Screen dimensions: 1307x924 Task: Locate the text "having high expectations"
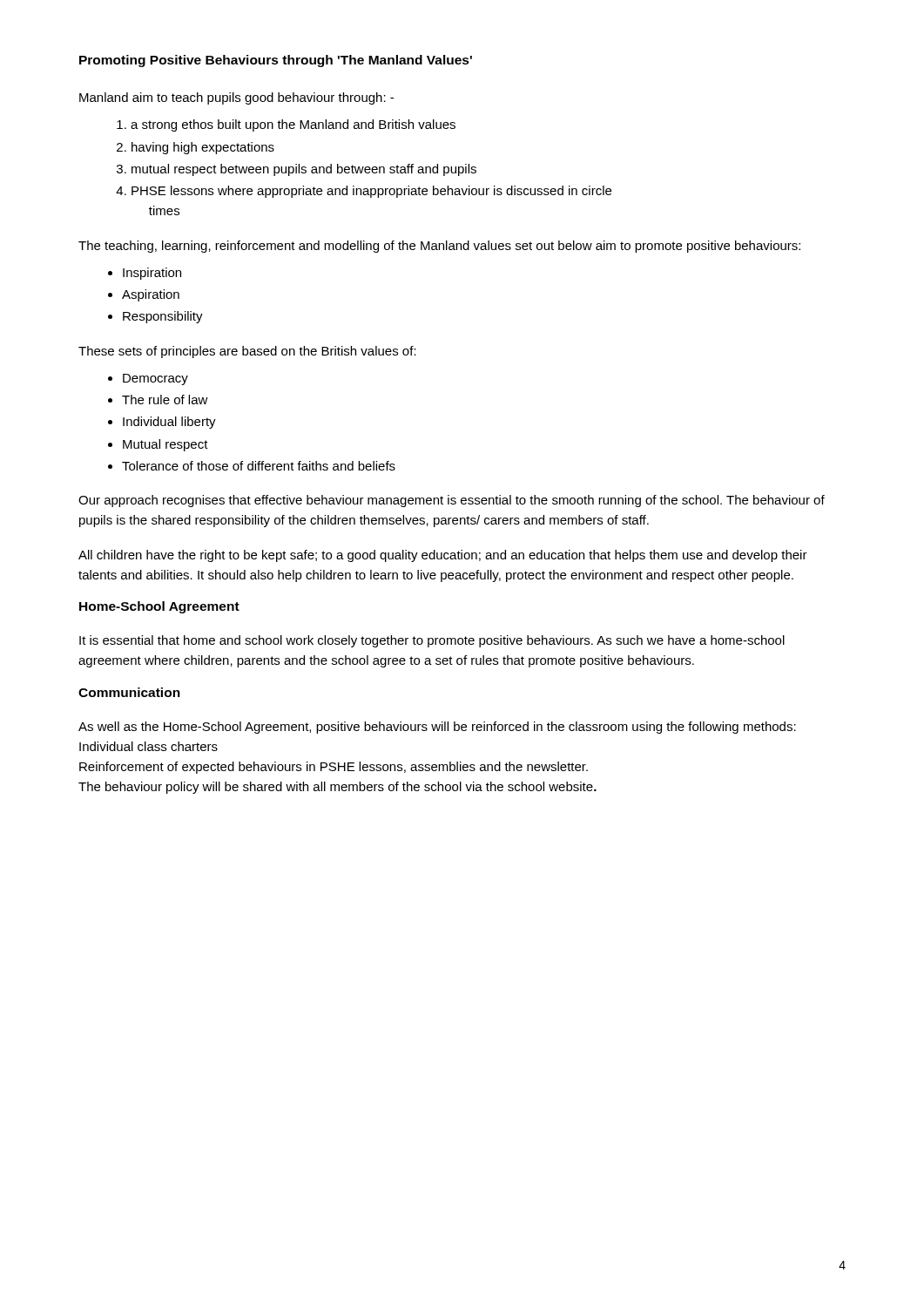[203, 146]
